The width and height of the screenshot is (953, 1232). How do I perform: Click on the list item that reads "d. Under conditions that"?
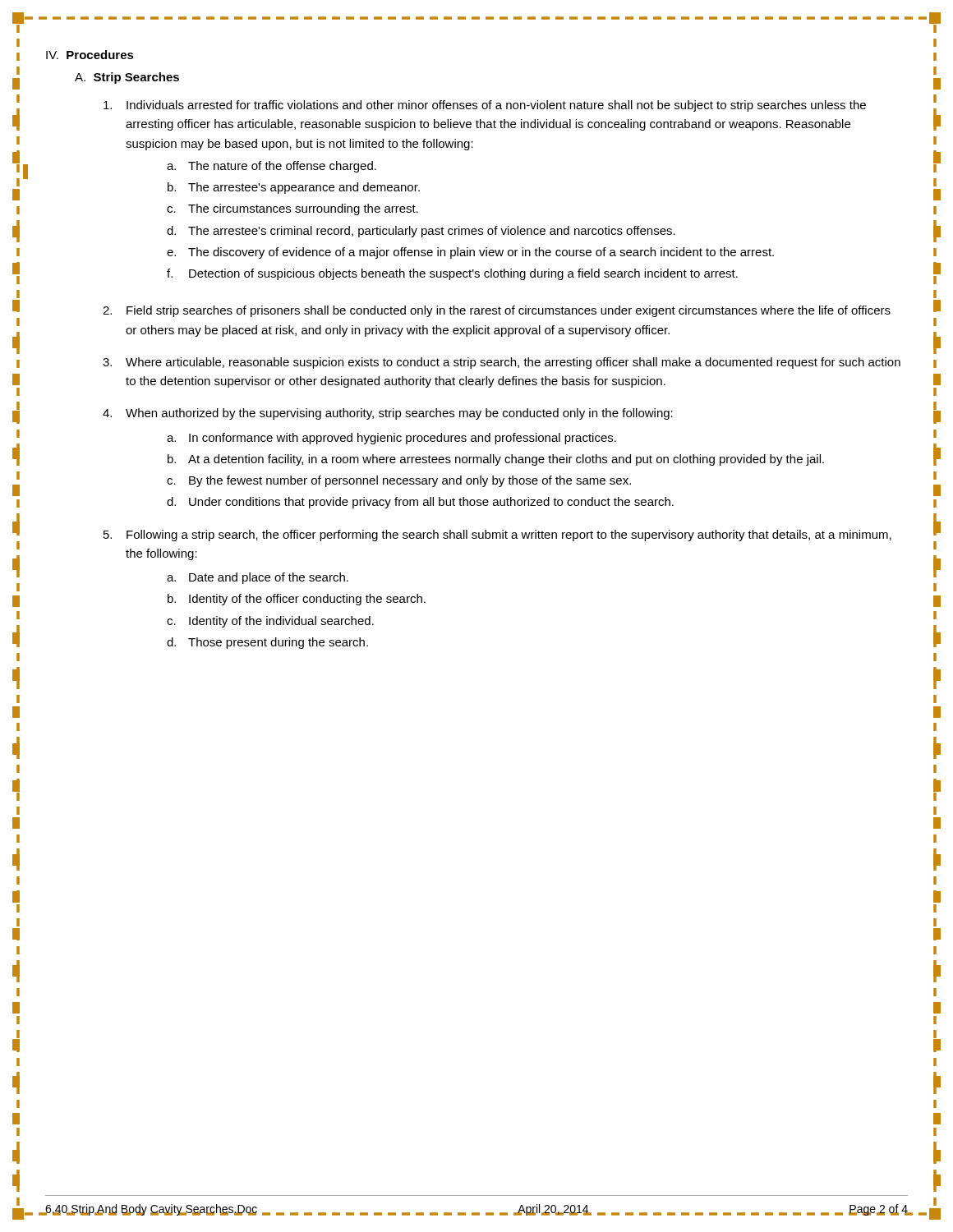point(421,502)
